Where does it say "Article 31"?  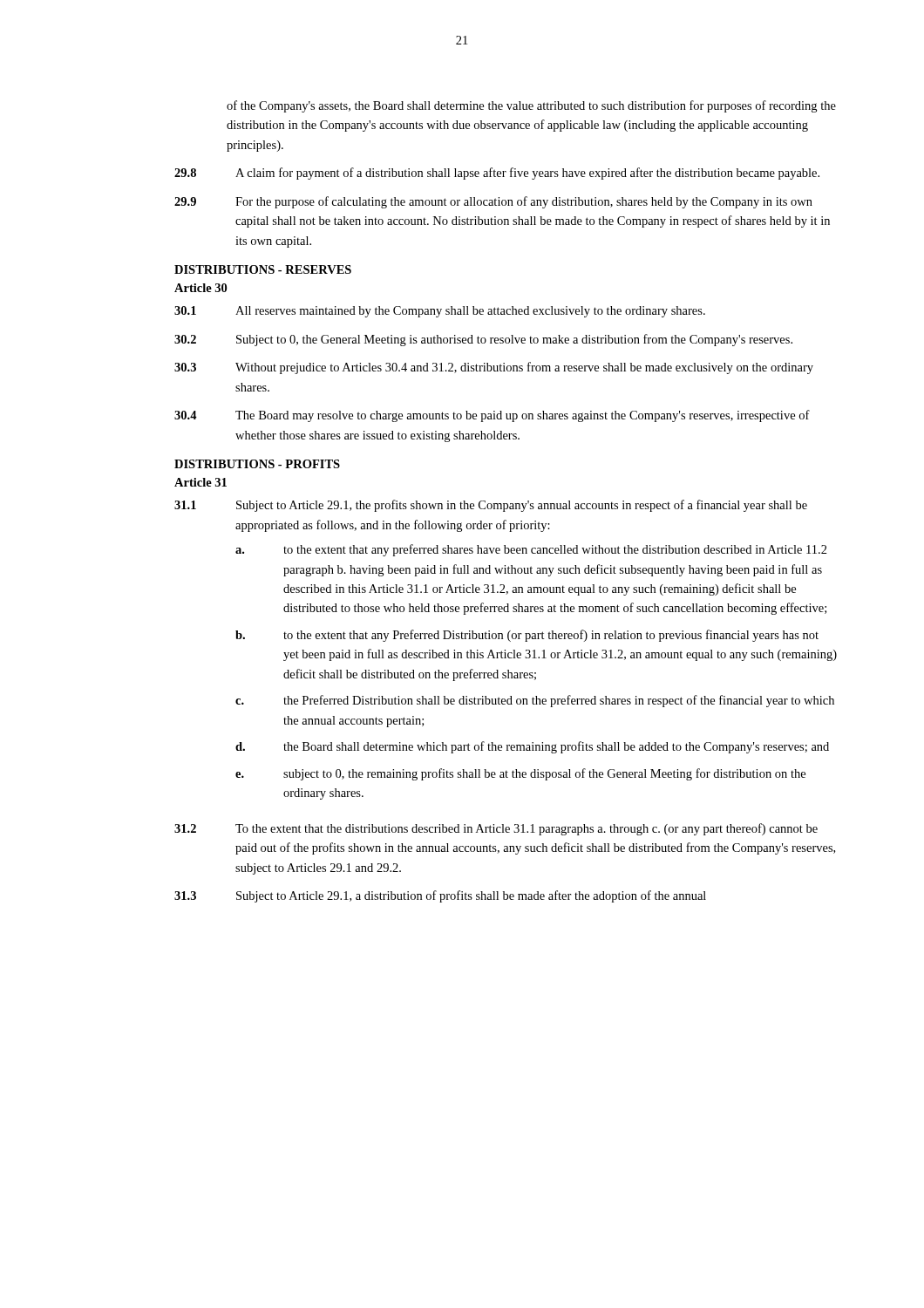[201, 482]
